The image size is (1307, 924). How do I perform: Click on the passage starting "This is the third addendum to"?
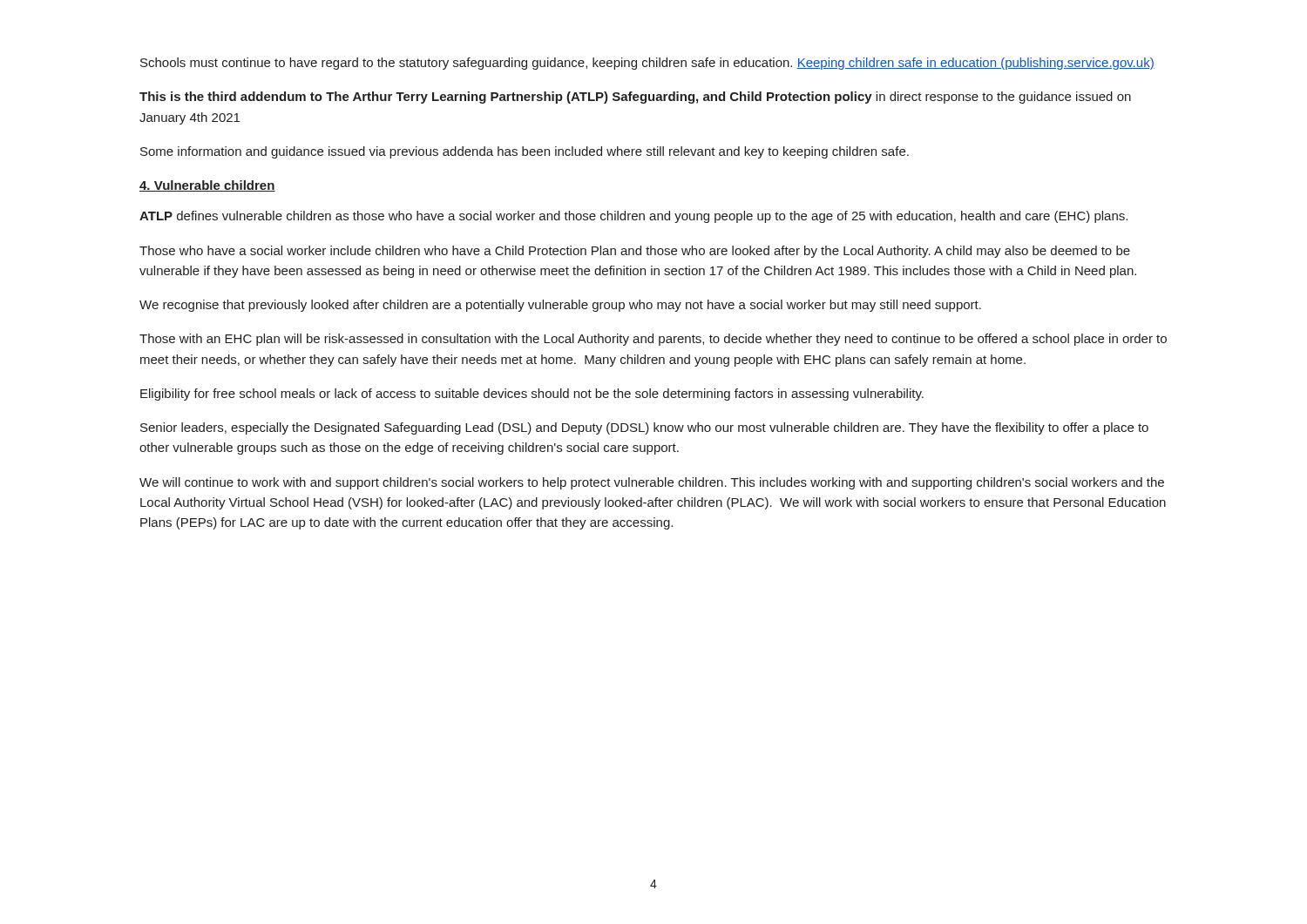[635, 107]
